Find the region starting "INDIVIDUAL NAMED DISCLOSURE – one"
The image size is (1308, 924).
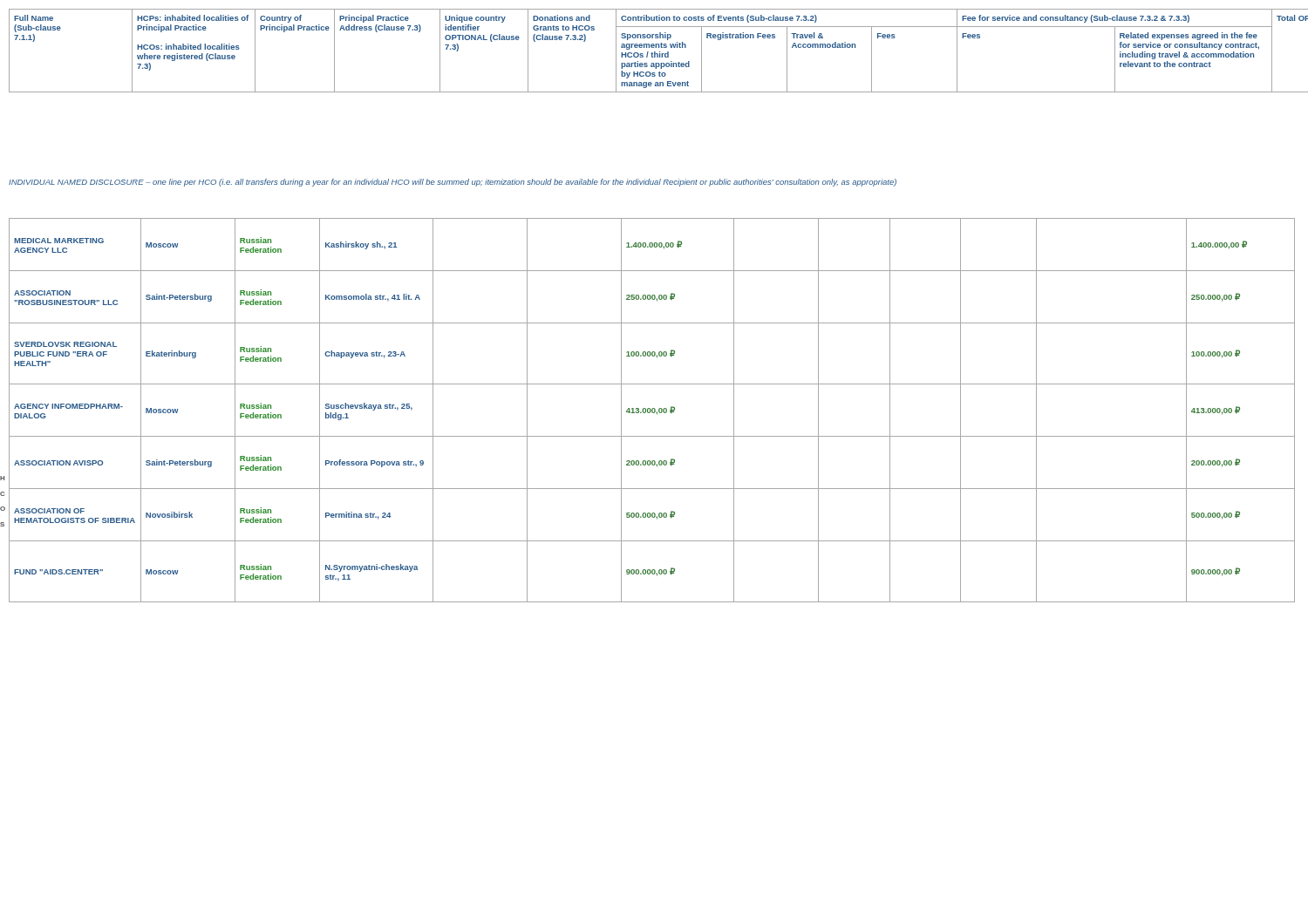tap(453, 182)
